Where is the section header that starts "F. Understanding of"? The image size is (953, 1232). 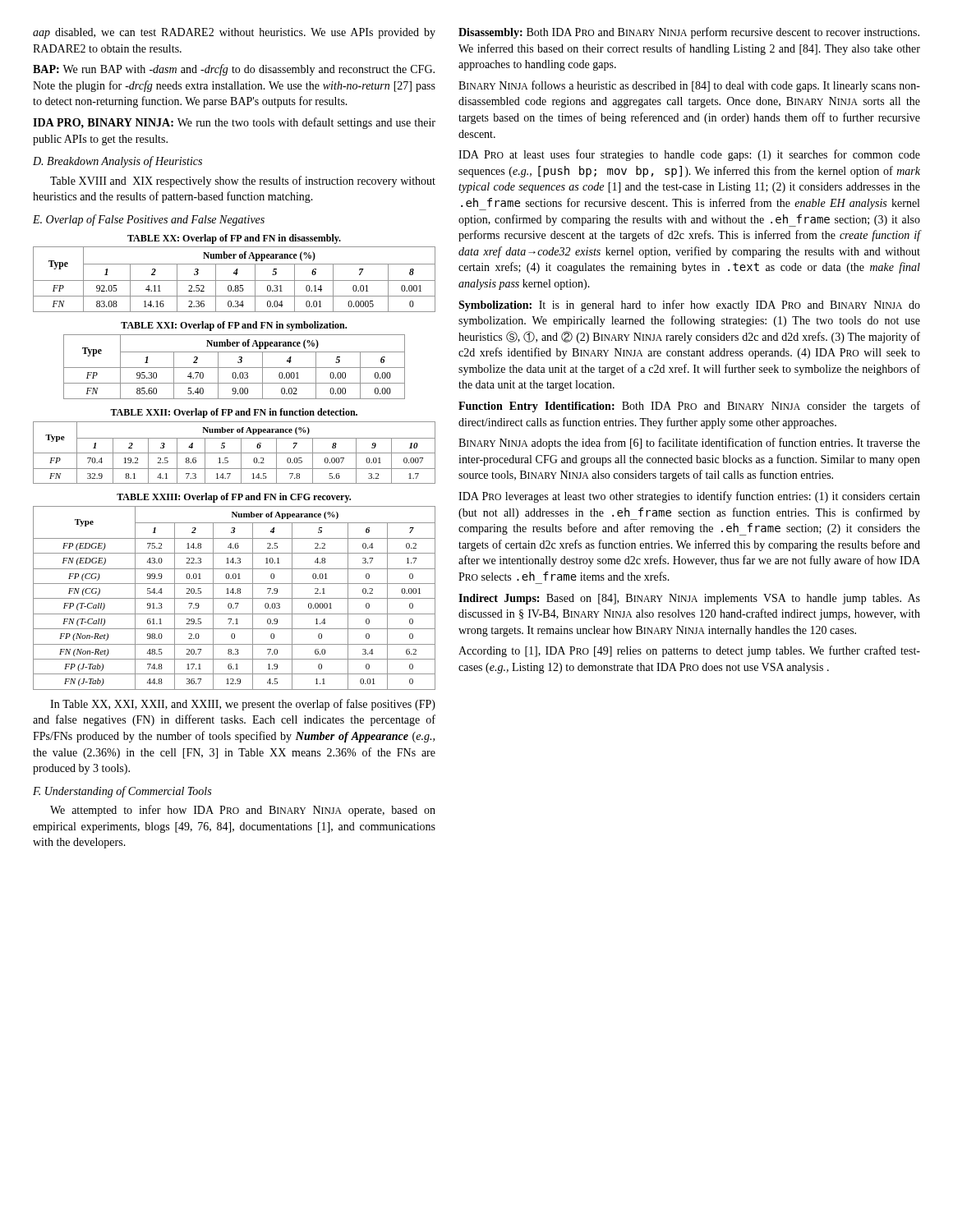tap(122, 791)
